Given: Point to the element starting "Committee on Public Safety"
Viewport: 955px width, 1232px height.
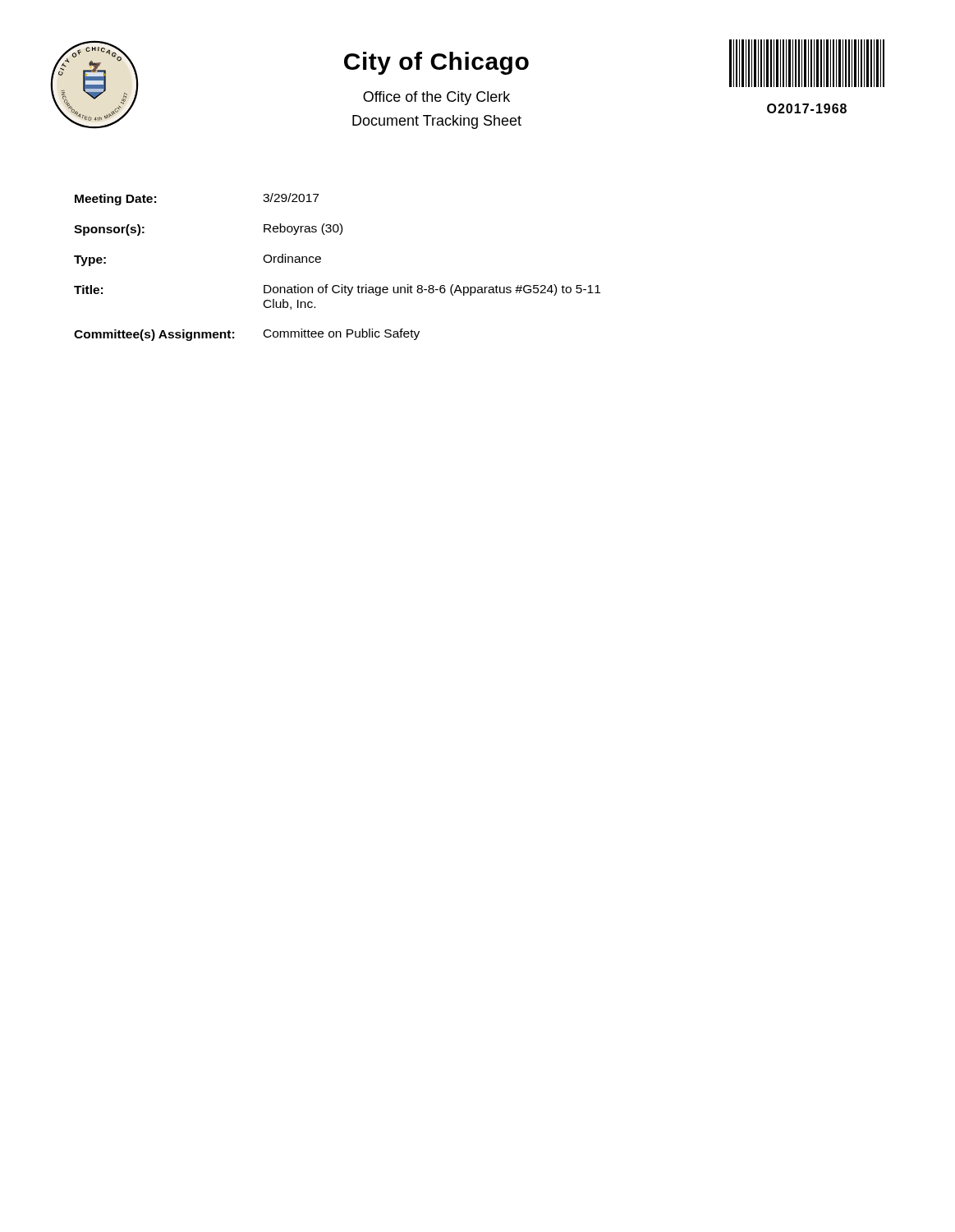Looking at the screenshot, I should click(341, 333).
